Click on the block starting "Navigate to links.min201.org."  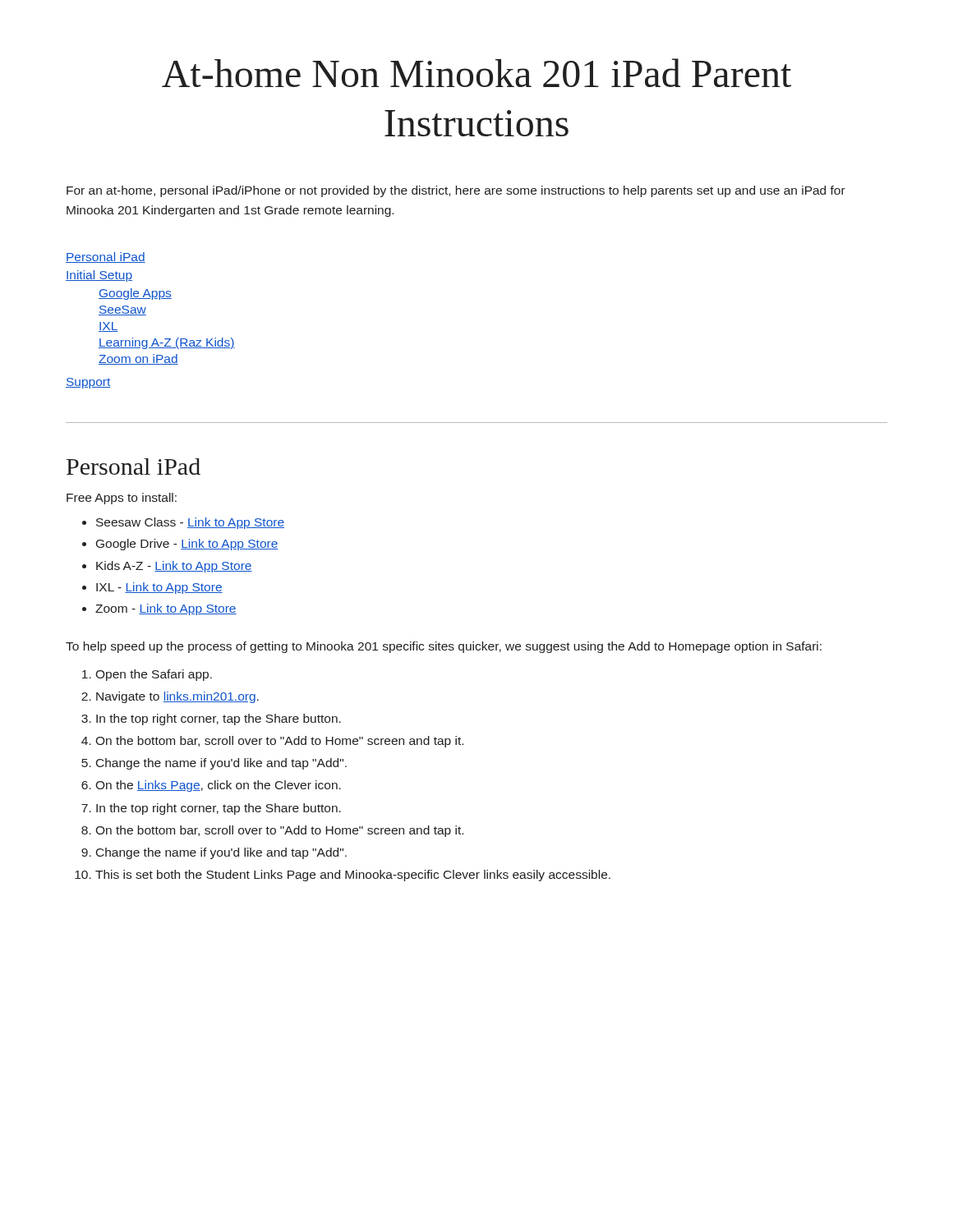pos(177,696)
